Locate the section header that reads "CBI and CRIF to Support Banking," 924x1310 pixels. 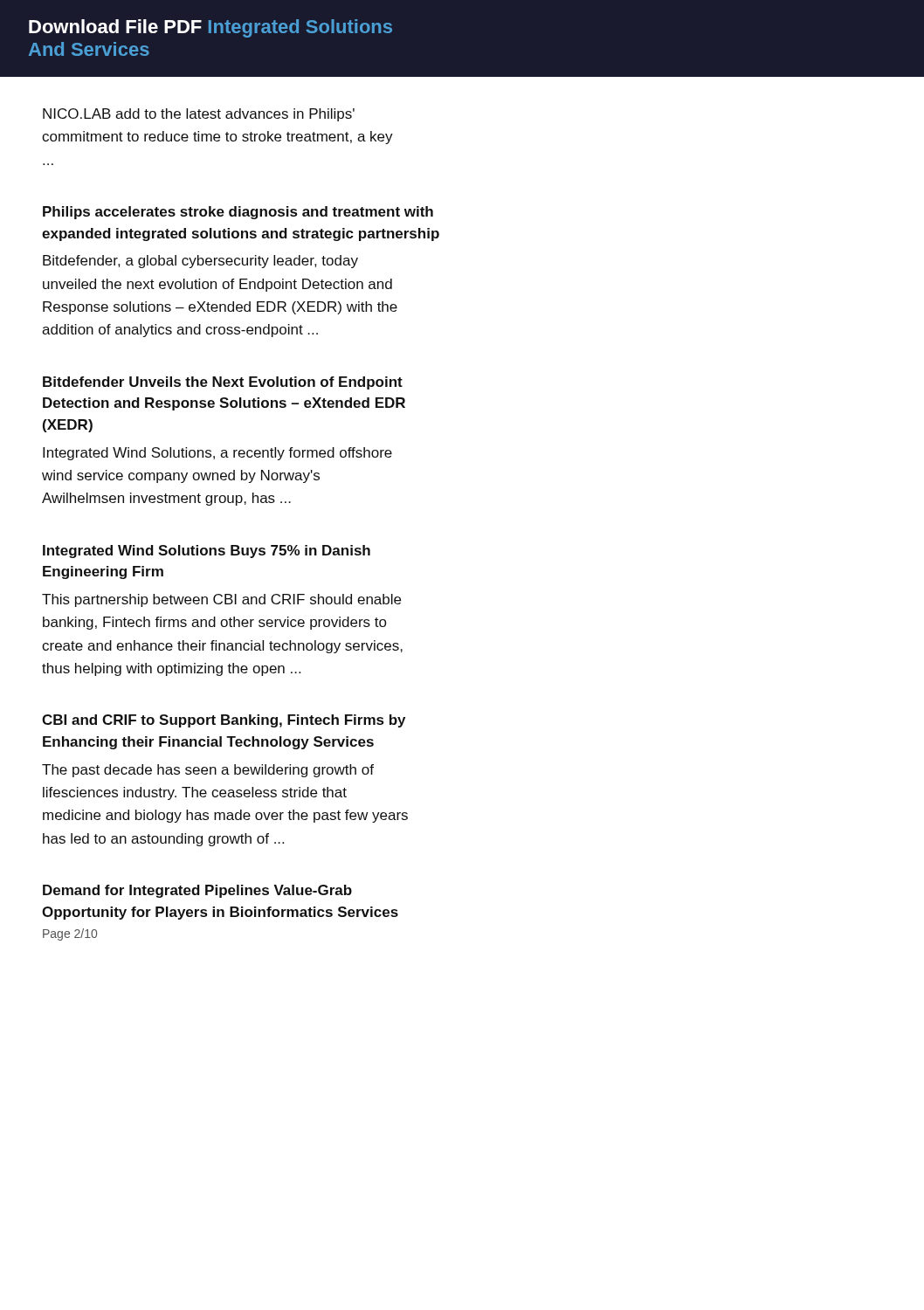(224, 731)
